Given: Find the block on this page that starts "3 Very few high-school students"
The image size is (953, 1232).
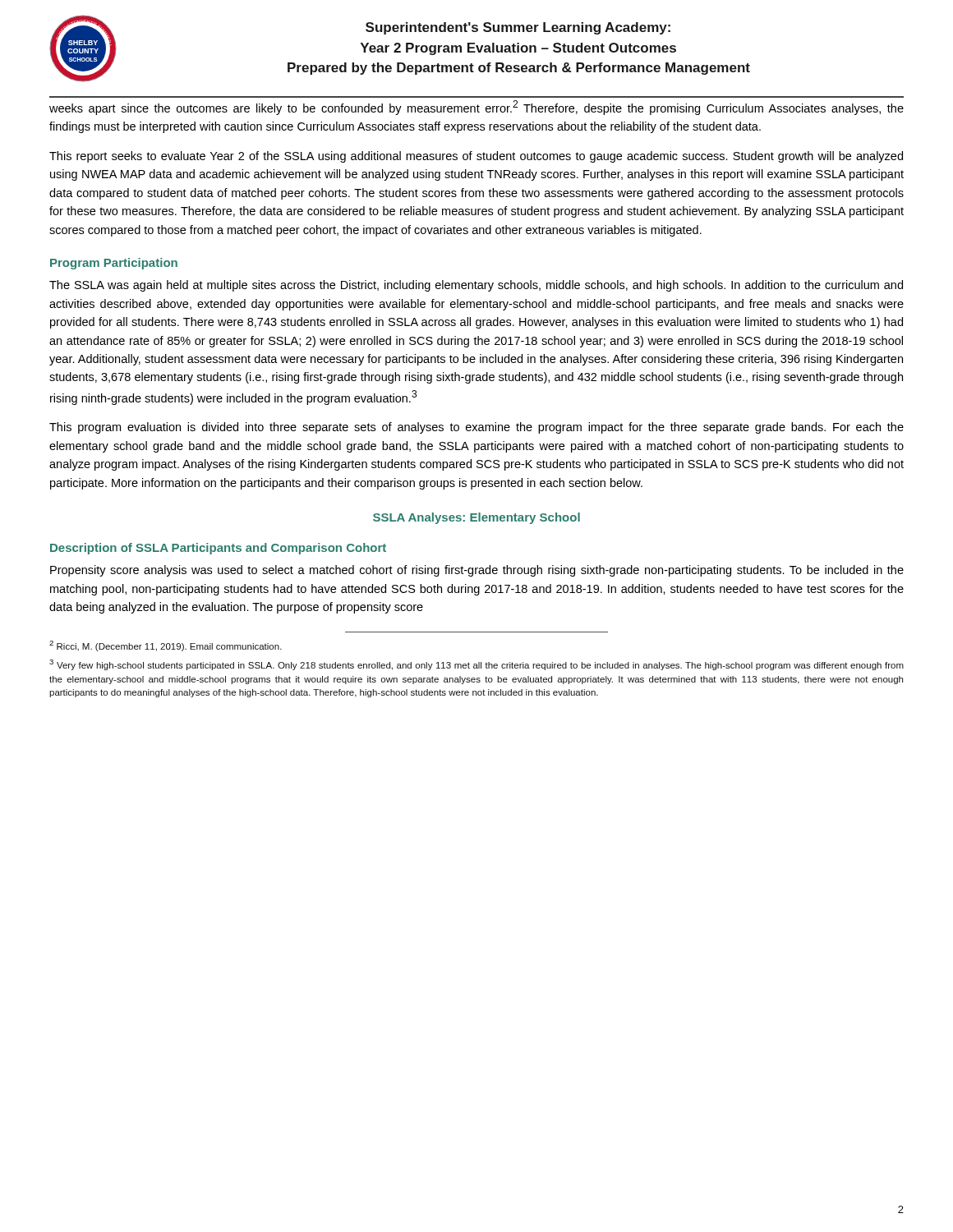Looking at the screenshot, I should 476,677.
